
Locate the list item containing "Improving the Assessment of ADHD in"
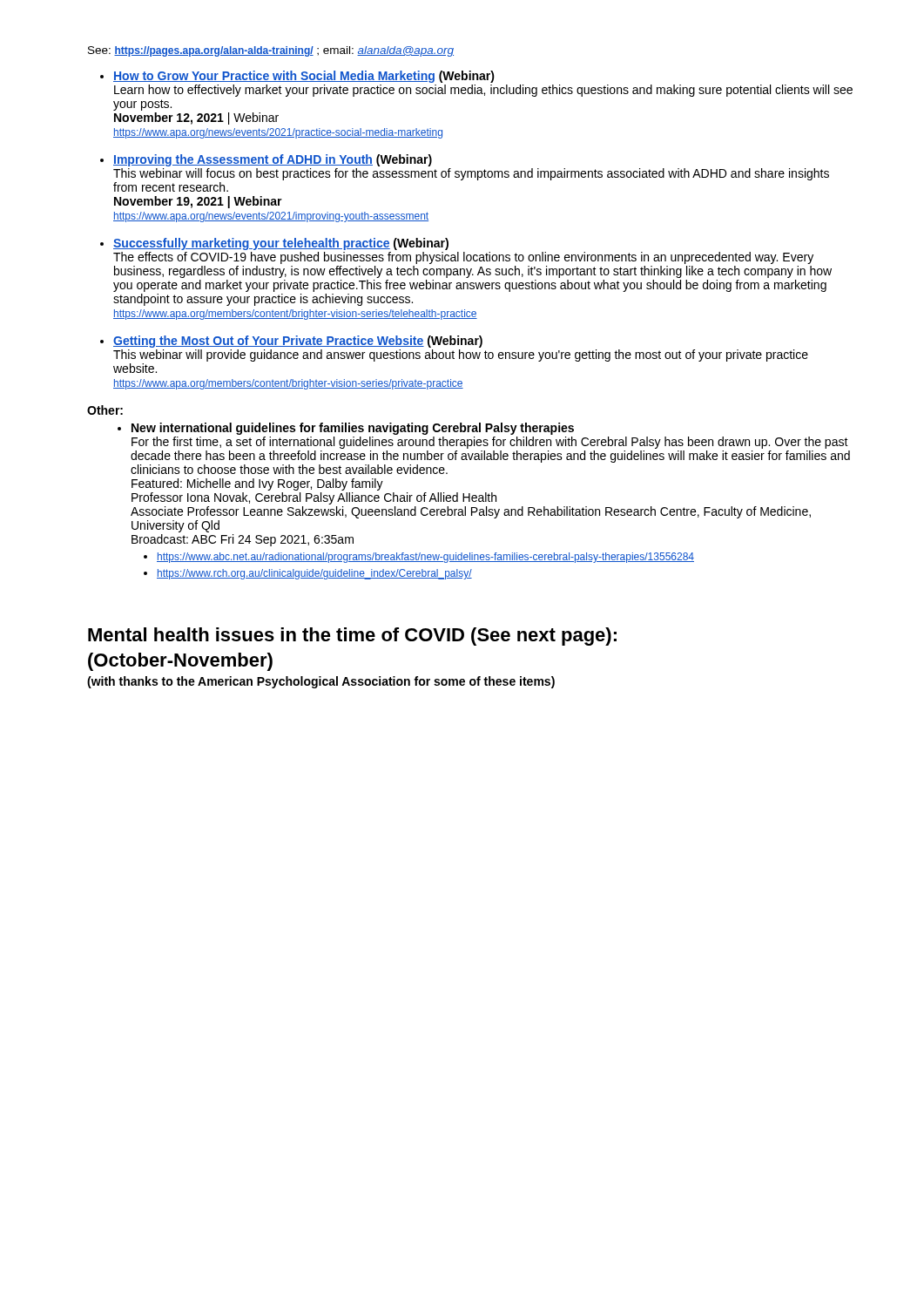tap(471, 187)
